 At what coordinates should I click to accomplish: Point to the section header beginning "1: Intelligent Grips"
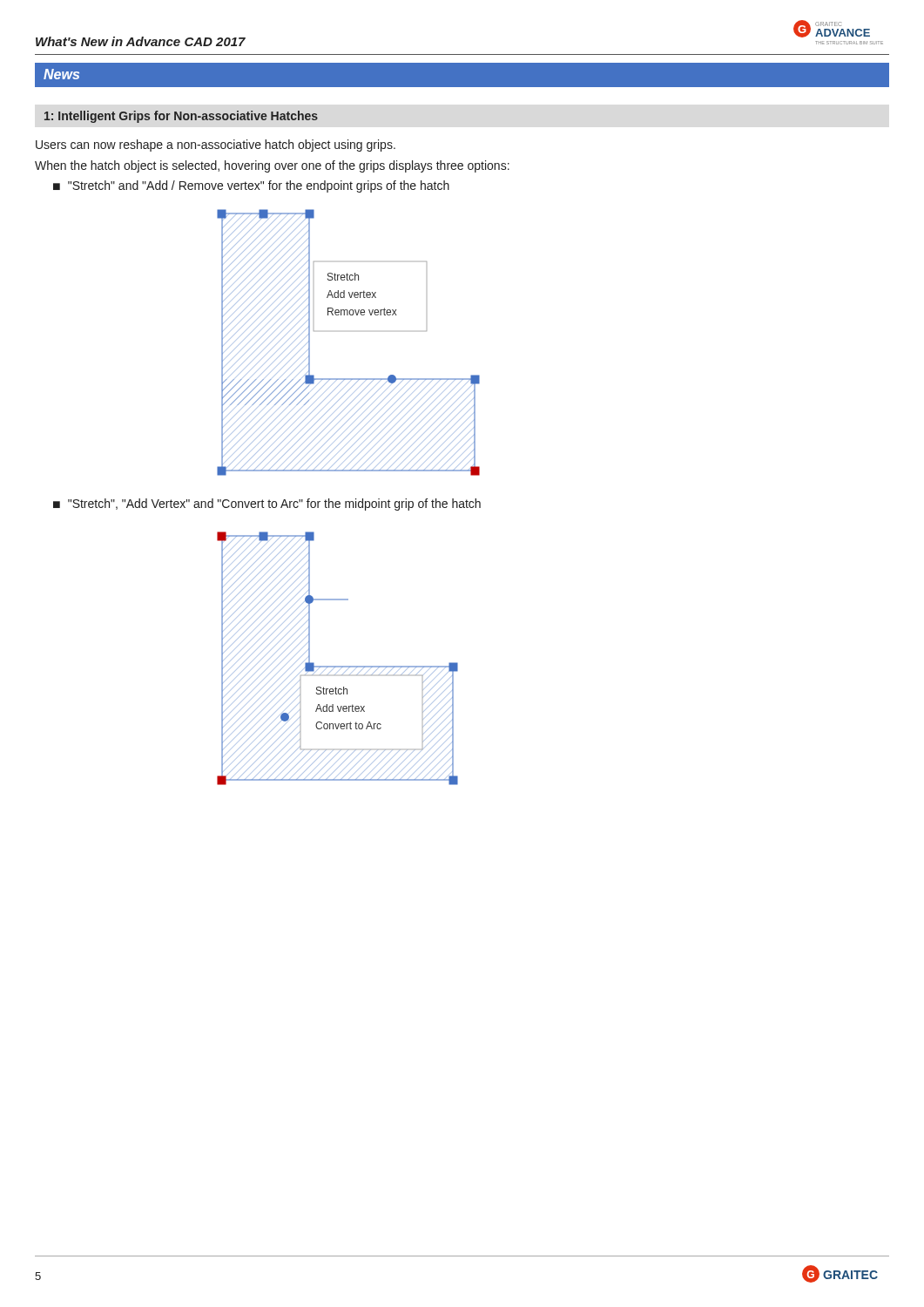click(x=181, y=116)
